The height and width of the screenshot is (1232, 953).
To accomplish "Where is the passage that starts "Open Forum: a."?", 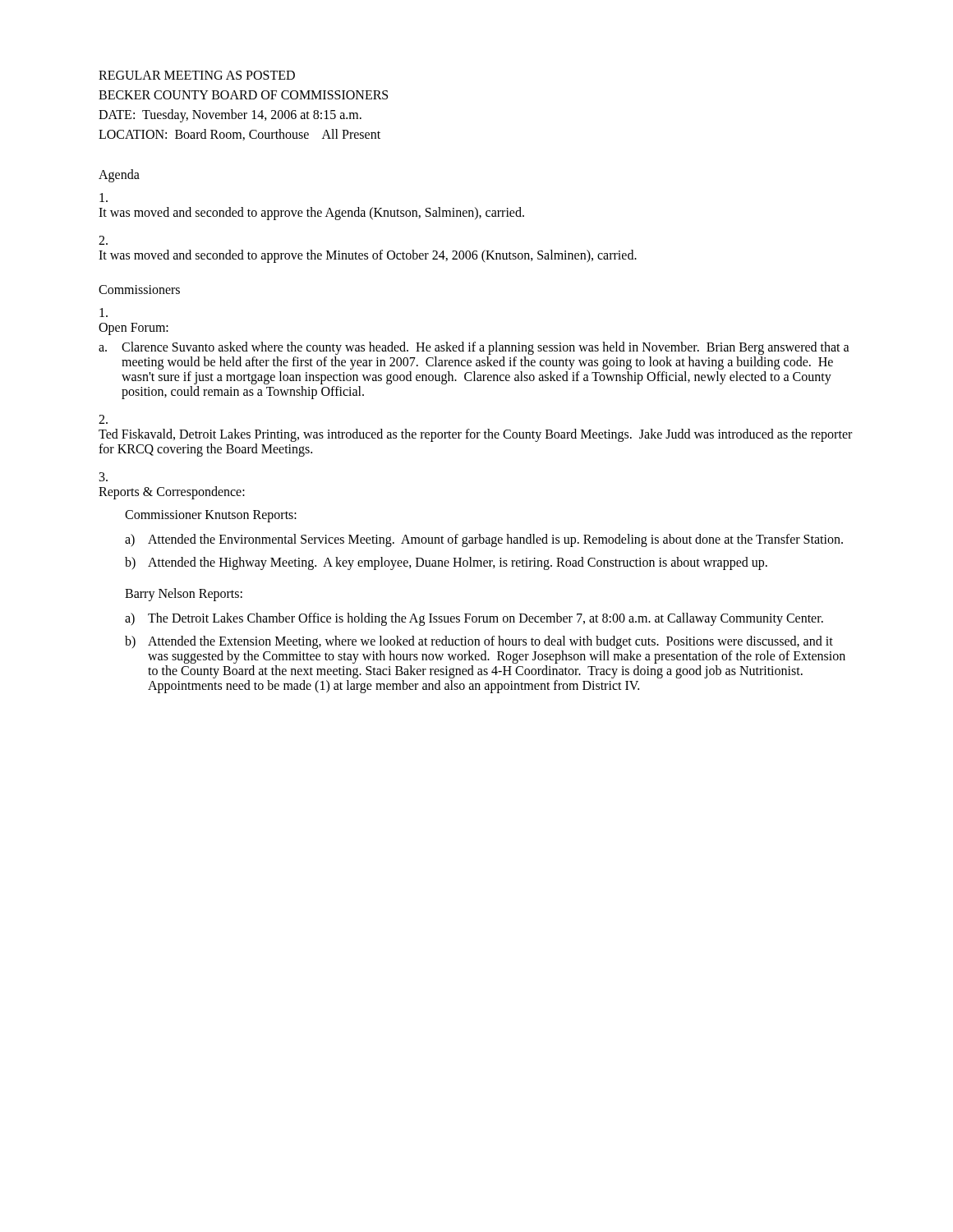I will [476, 352].
